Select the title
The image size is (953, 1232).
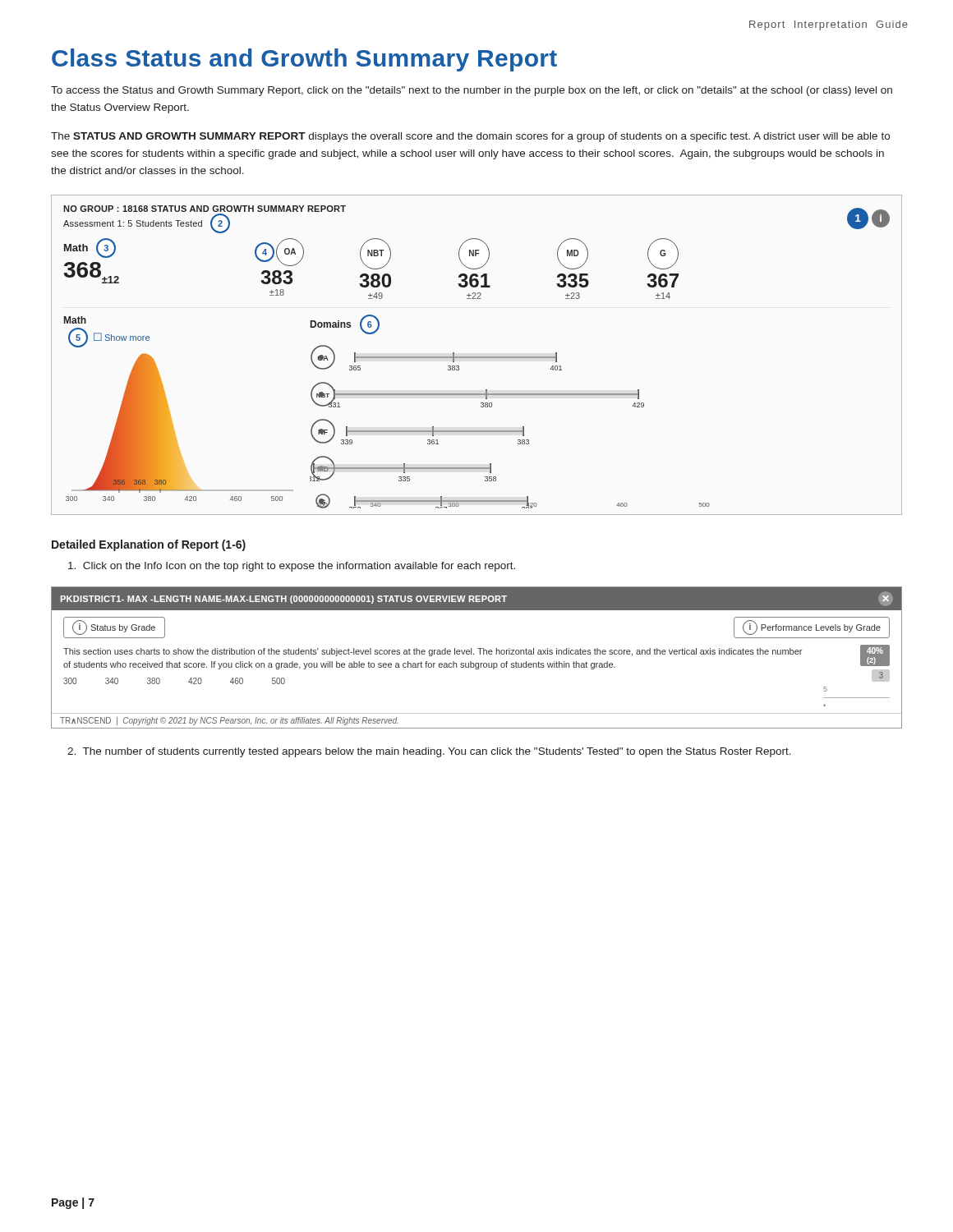[x=476, y=58]
